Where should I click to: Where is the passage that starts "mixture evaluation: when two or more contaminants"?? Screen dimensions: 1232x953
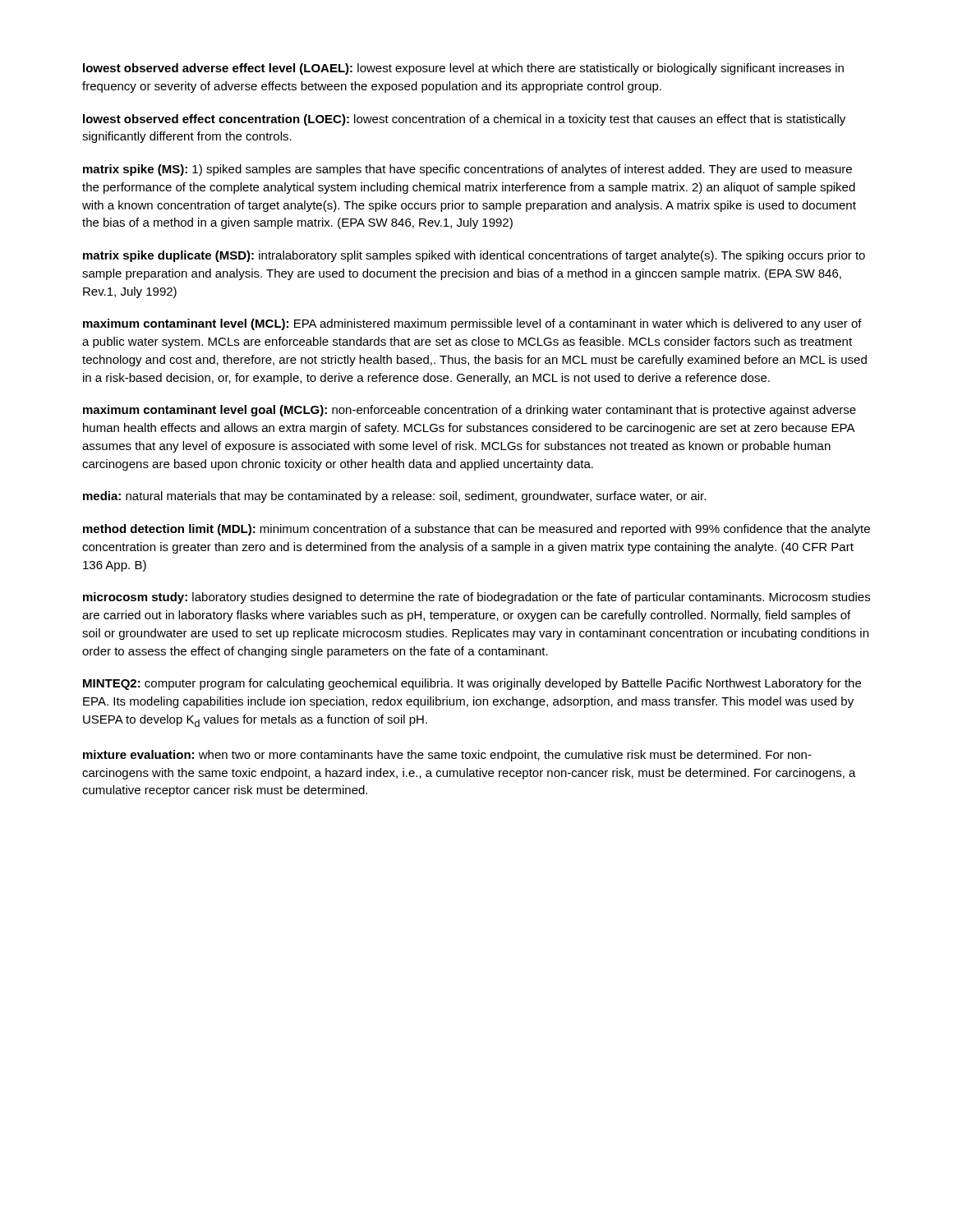pyautogui.click(x=469, y=772)
